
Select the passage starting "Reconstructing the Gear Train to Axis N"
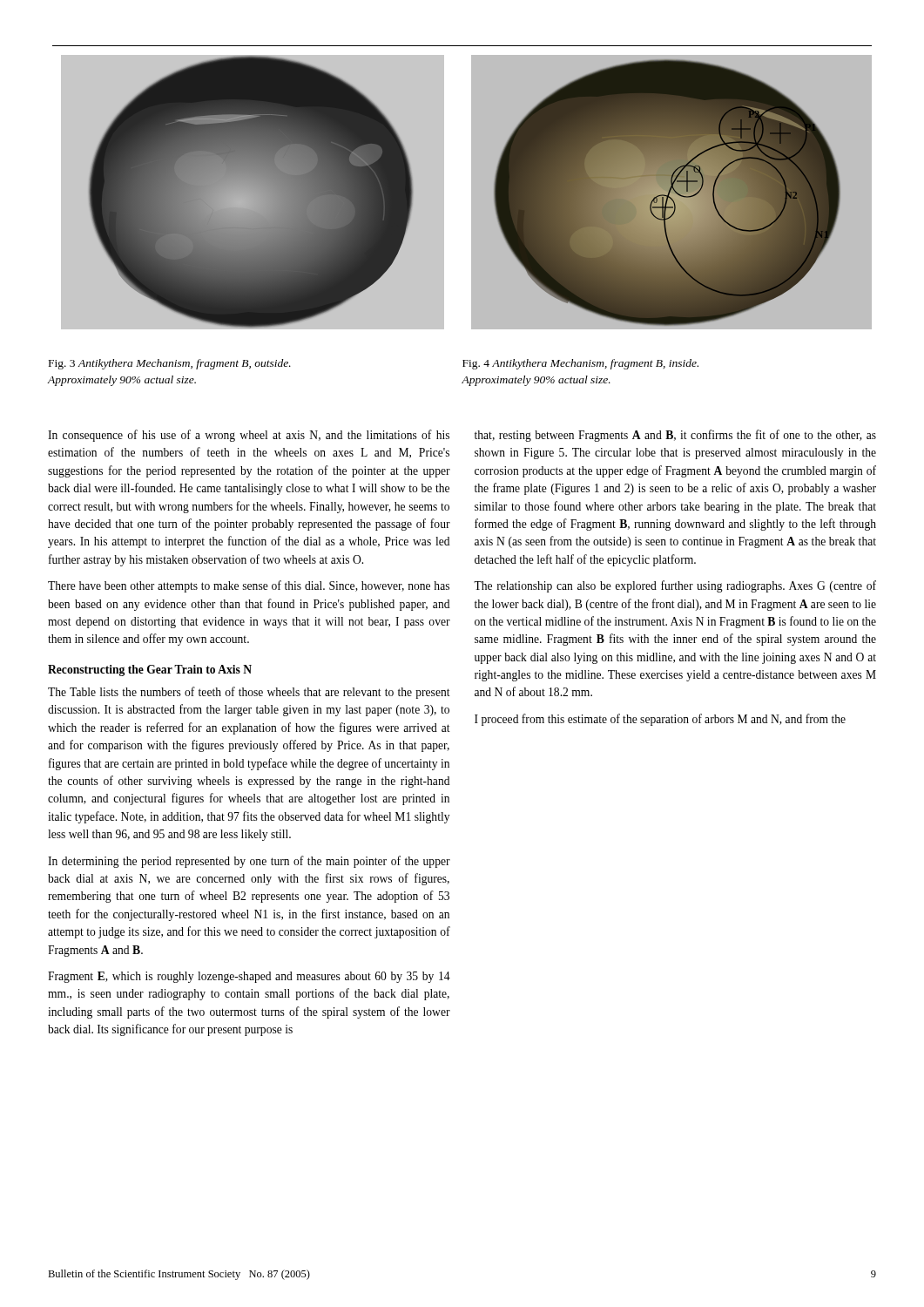[x=150, y=669]
